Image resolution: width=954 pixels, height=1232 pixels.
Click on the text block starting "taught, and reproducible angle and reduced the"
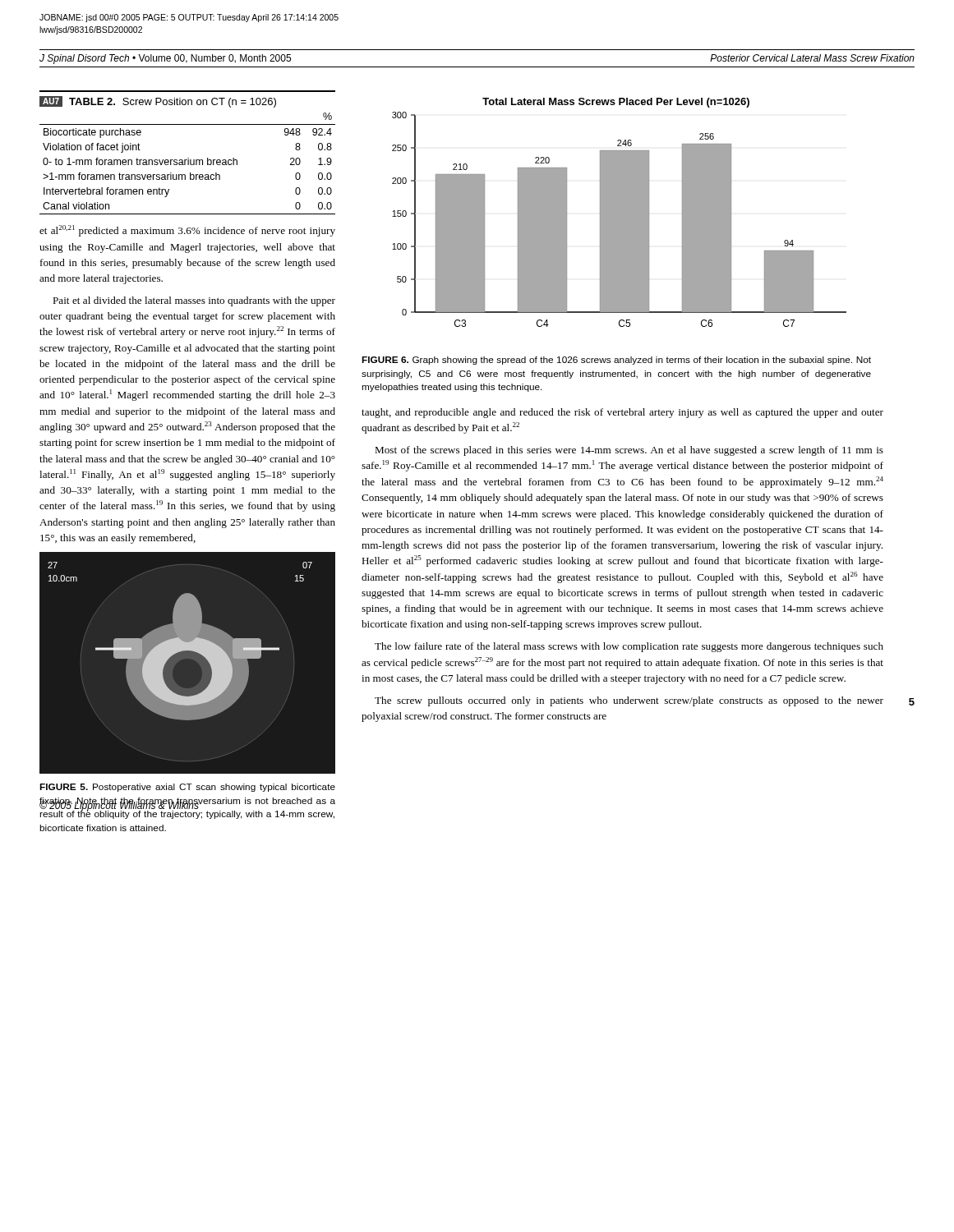622,564
